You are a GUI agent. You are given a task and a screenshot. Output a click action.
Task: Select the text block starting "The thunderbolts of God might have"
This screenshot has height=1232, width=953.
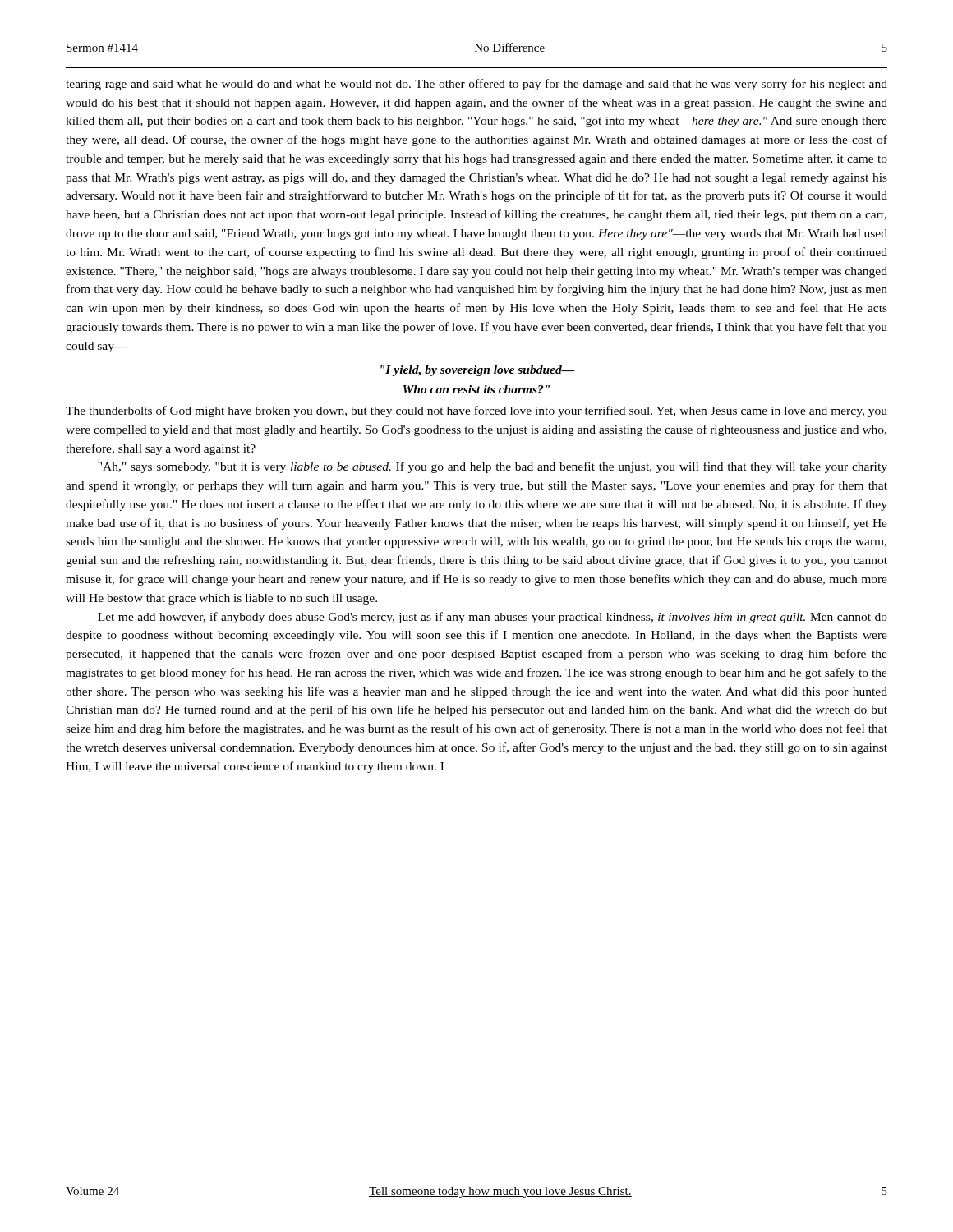476,589
